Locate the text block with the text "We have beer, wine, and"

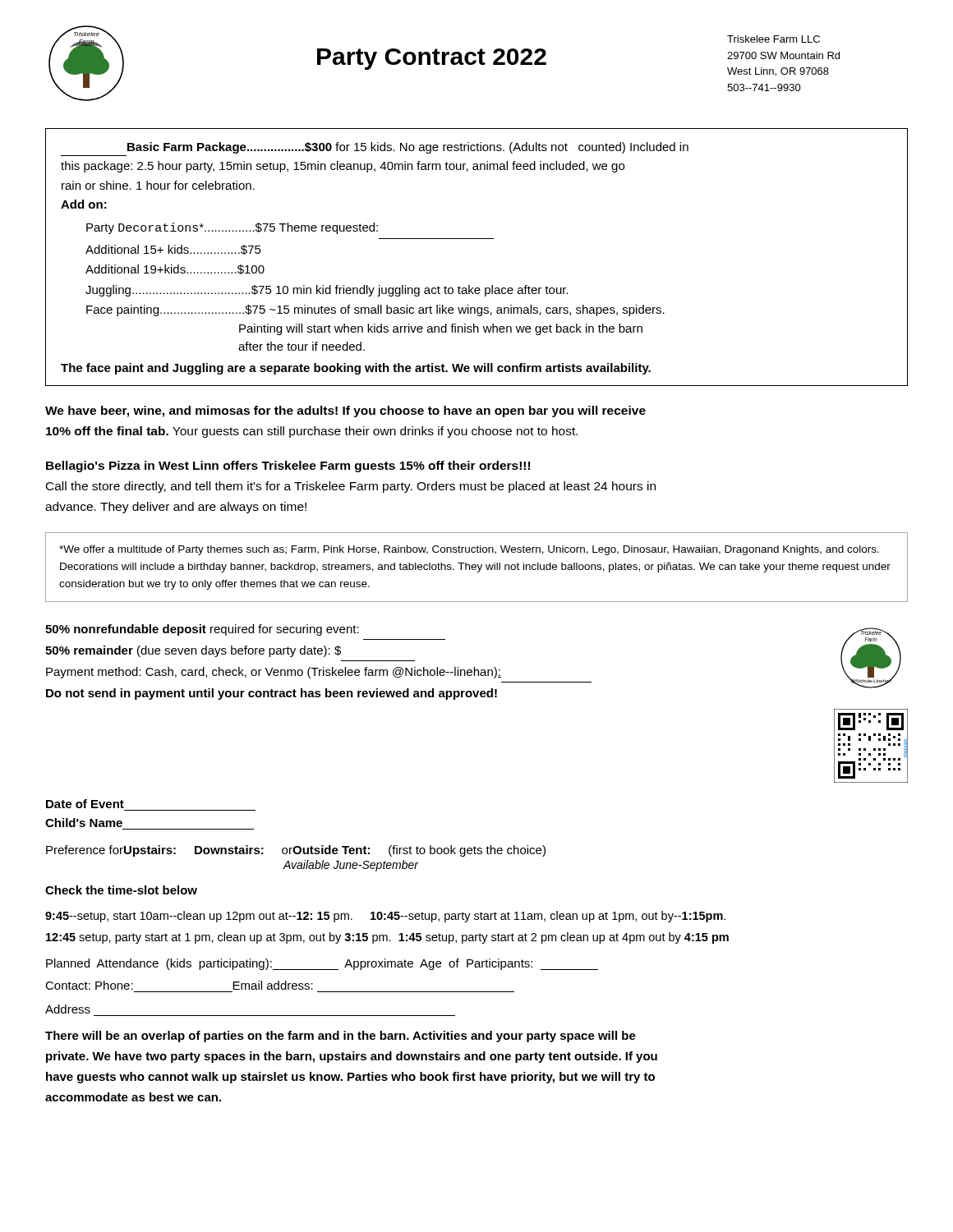click(345, 420)
